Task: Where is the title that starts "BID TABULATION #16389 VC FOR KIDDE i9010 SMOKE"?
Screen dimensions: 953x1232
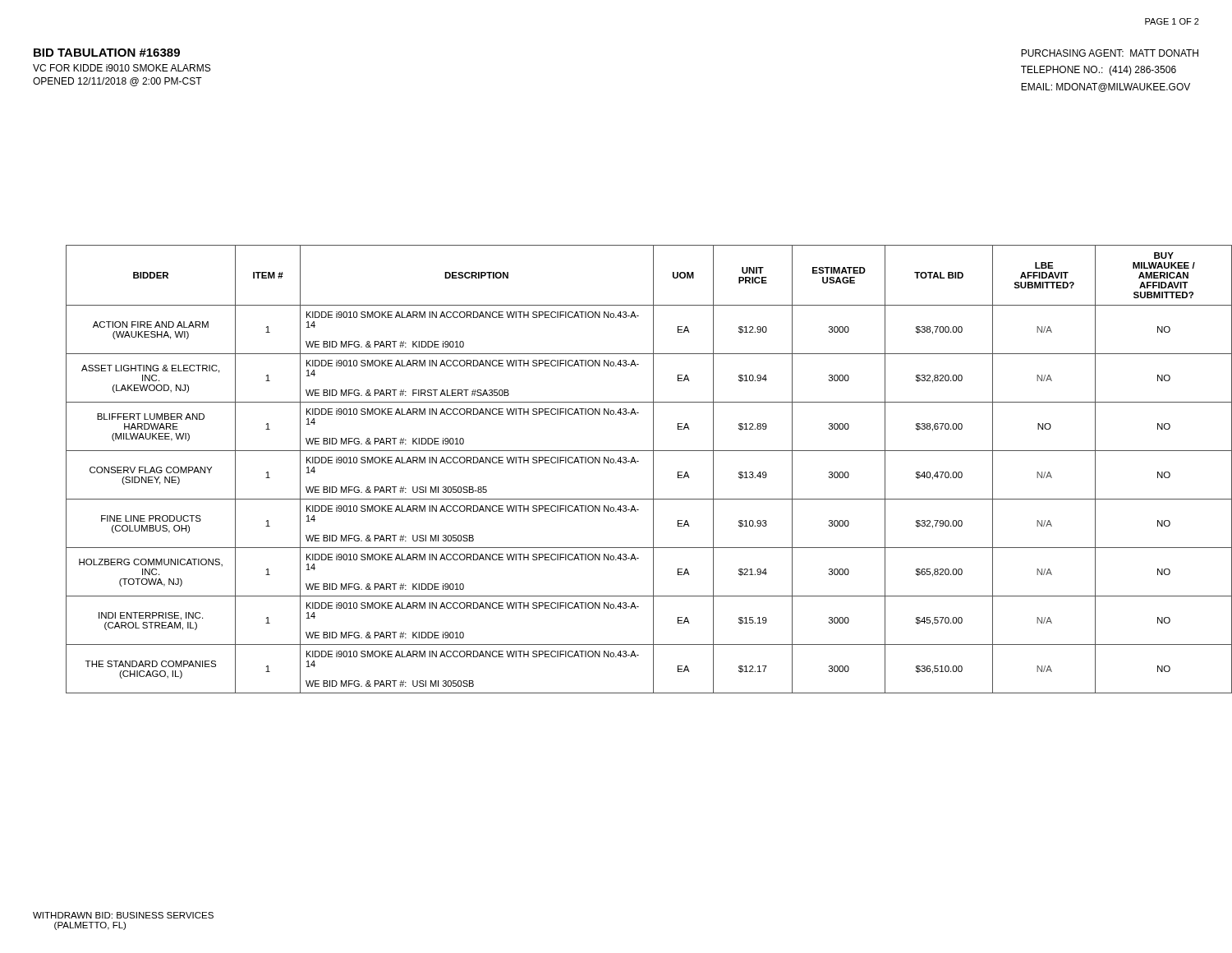Action: click(x=122, y=66)
